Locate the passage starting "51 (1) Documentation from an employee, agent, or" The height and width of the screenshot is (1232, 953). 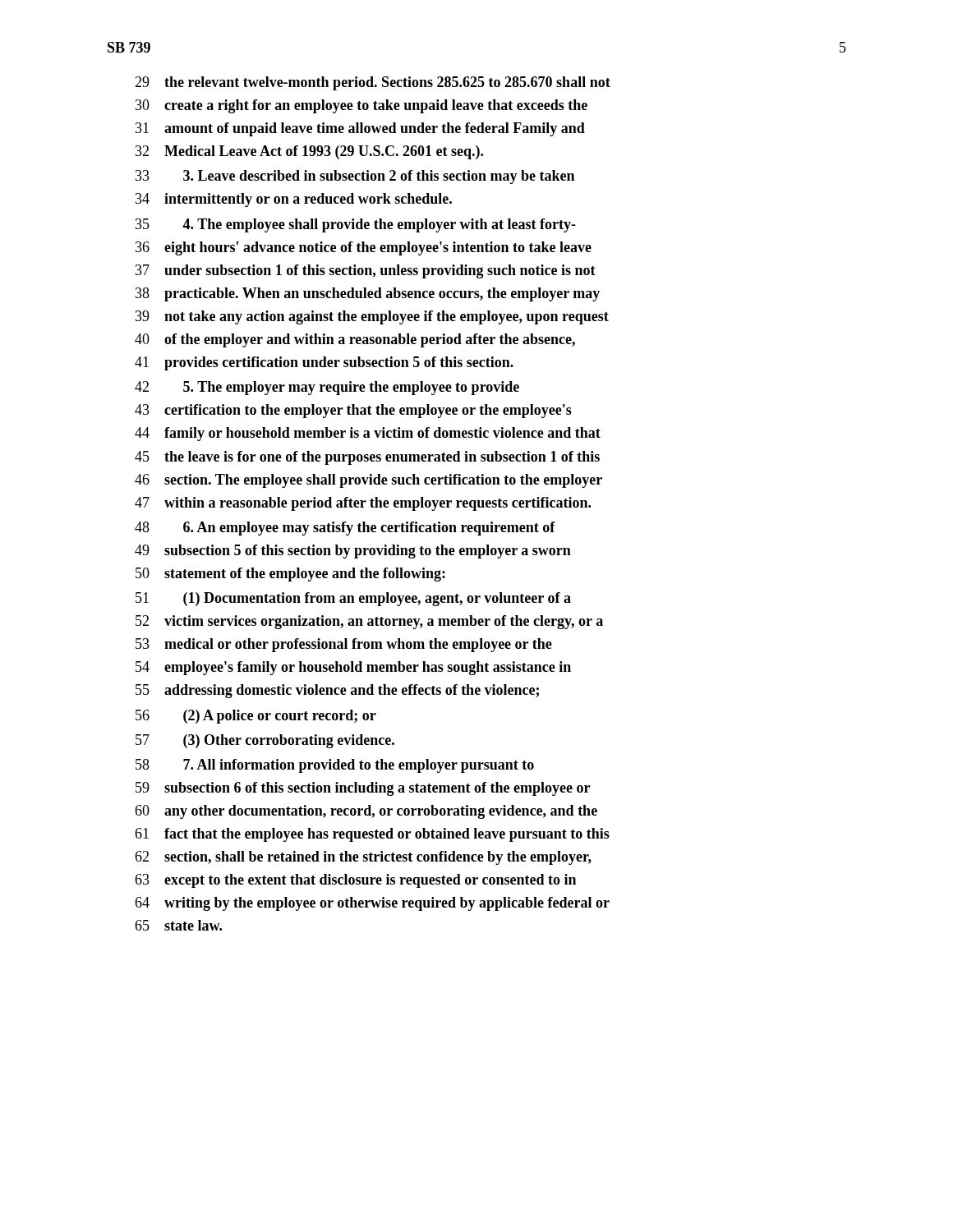tap(476, 644)
